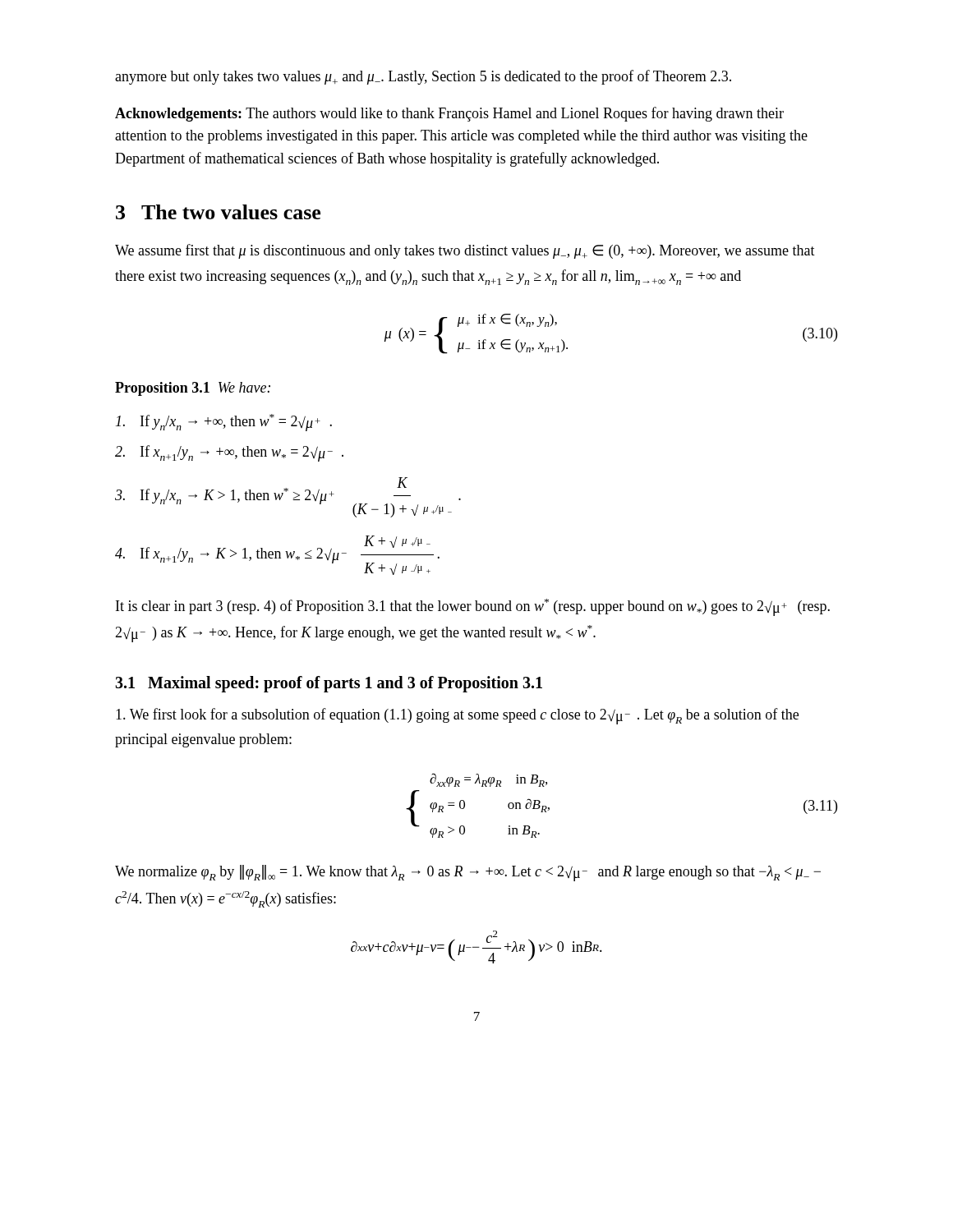Viewport: 953px width, 1232px height.
Task: Click on the region starting "Acknowledgements: The authors would like to thank François"
Action: tap(461, 136)
